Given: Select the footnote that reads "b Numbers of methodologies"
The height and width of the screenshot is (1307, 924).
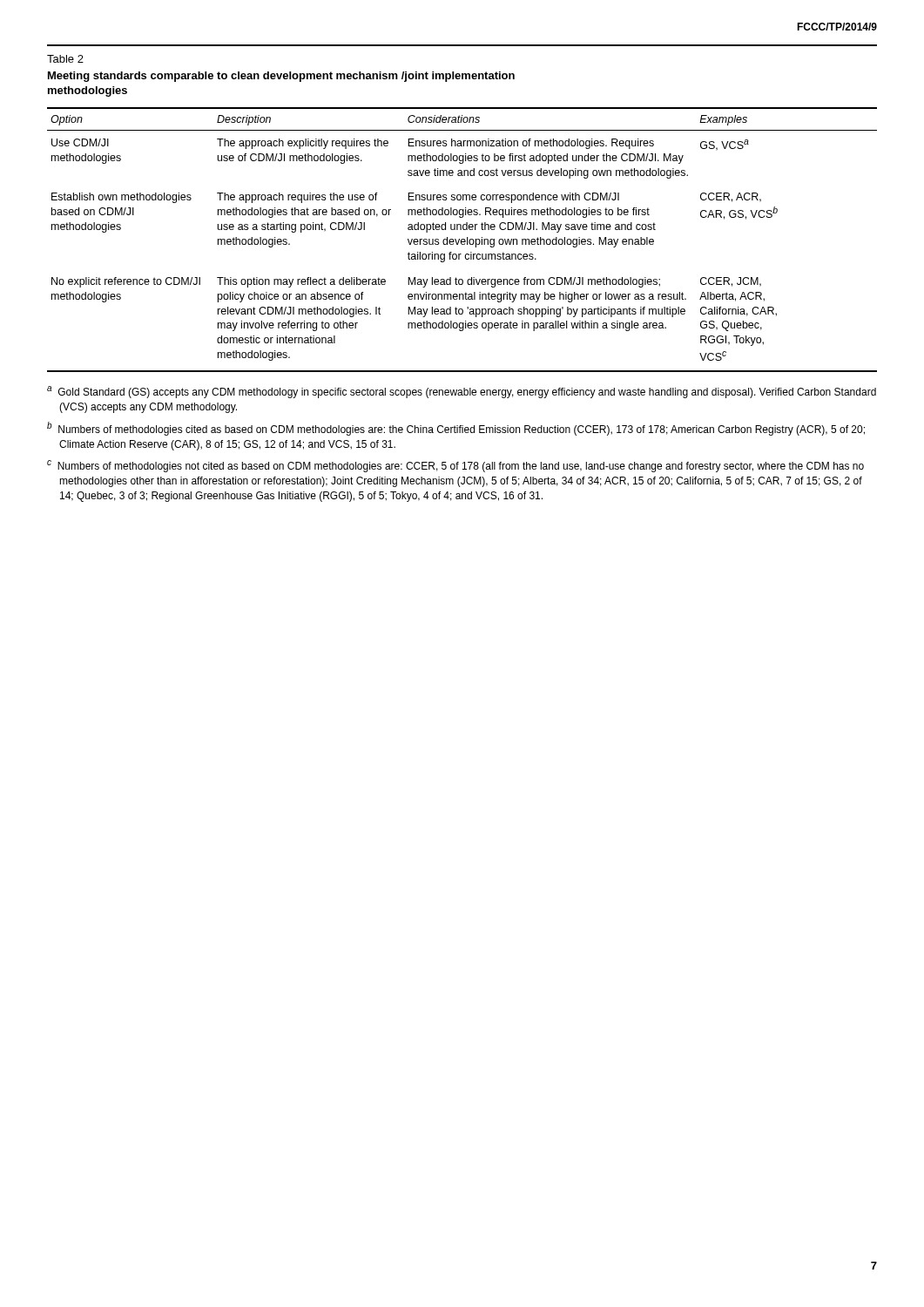Looking at the screenshot, I should coord(456,435).
